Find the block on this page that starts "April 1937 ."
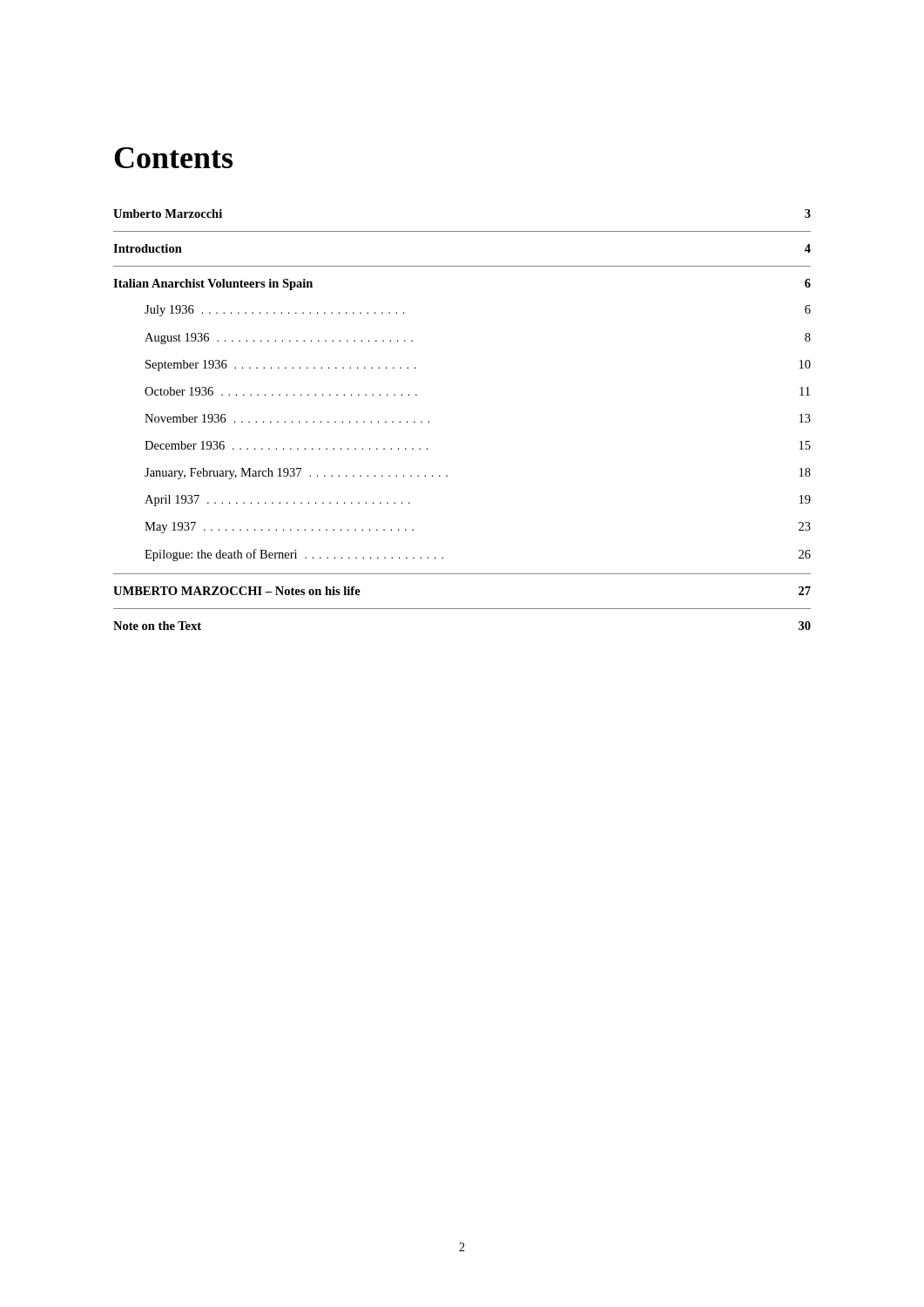The width and height of the screenshot is (924, 1307). tap(169, 501)
